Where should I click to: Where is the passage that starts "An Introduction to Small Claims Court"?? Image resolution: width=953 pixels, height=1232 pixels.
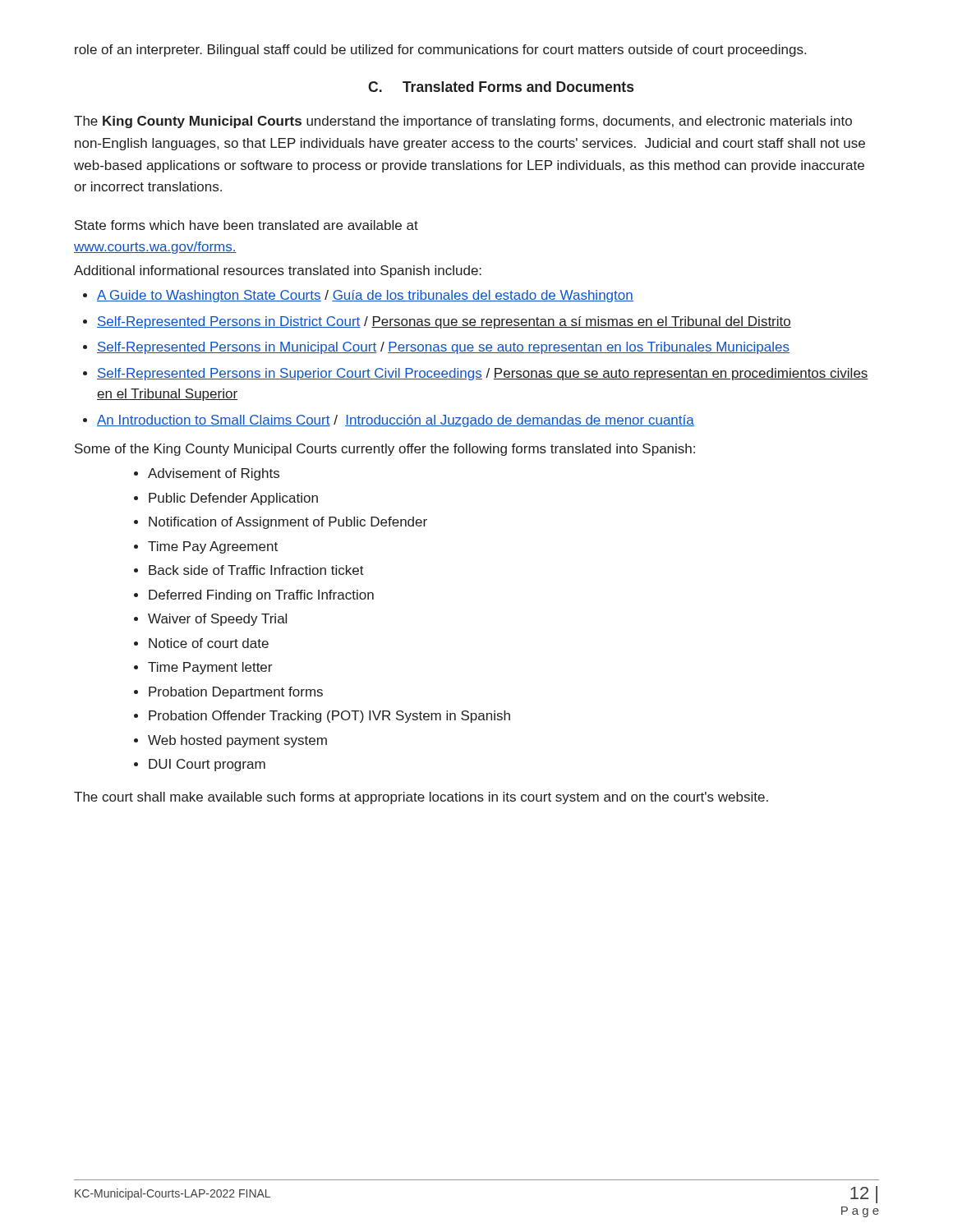(x=395, y=420)
